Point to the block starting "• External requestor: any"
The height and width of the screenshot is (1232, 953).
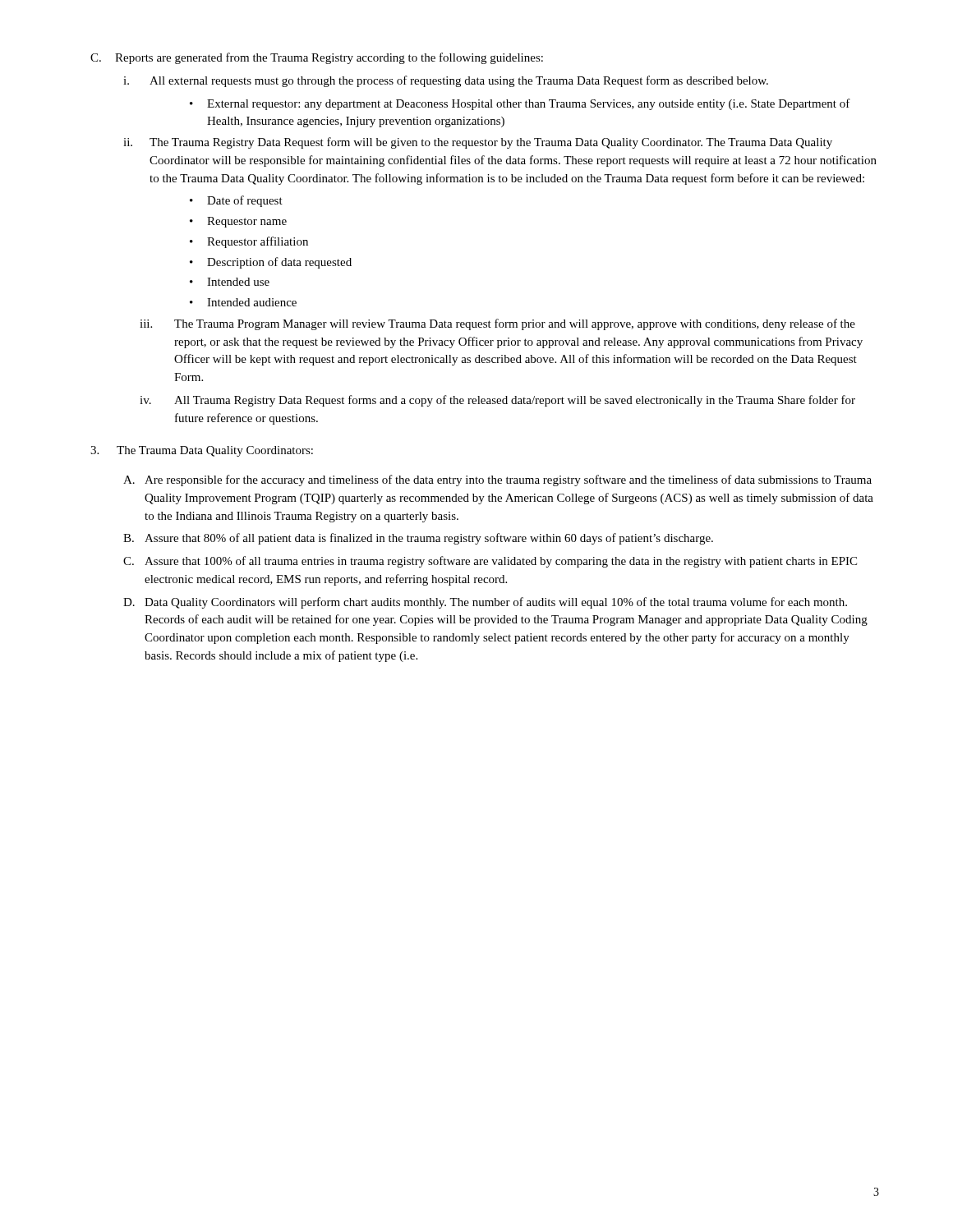pyautogui.click(x=534, y=113)
